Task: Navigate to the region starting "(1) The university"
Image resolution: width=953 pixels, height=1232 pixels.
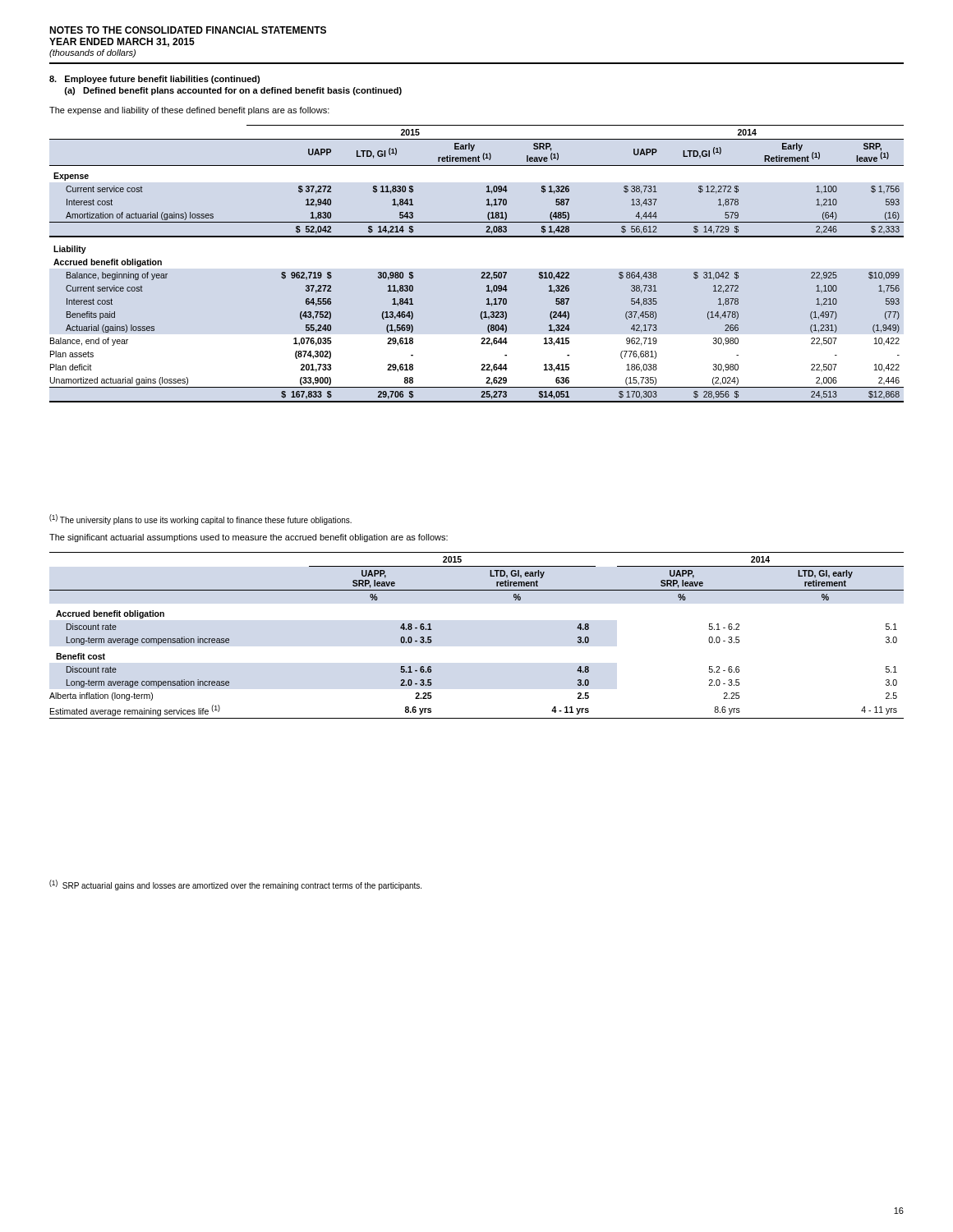Action: point(201,519)
